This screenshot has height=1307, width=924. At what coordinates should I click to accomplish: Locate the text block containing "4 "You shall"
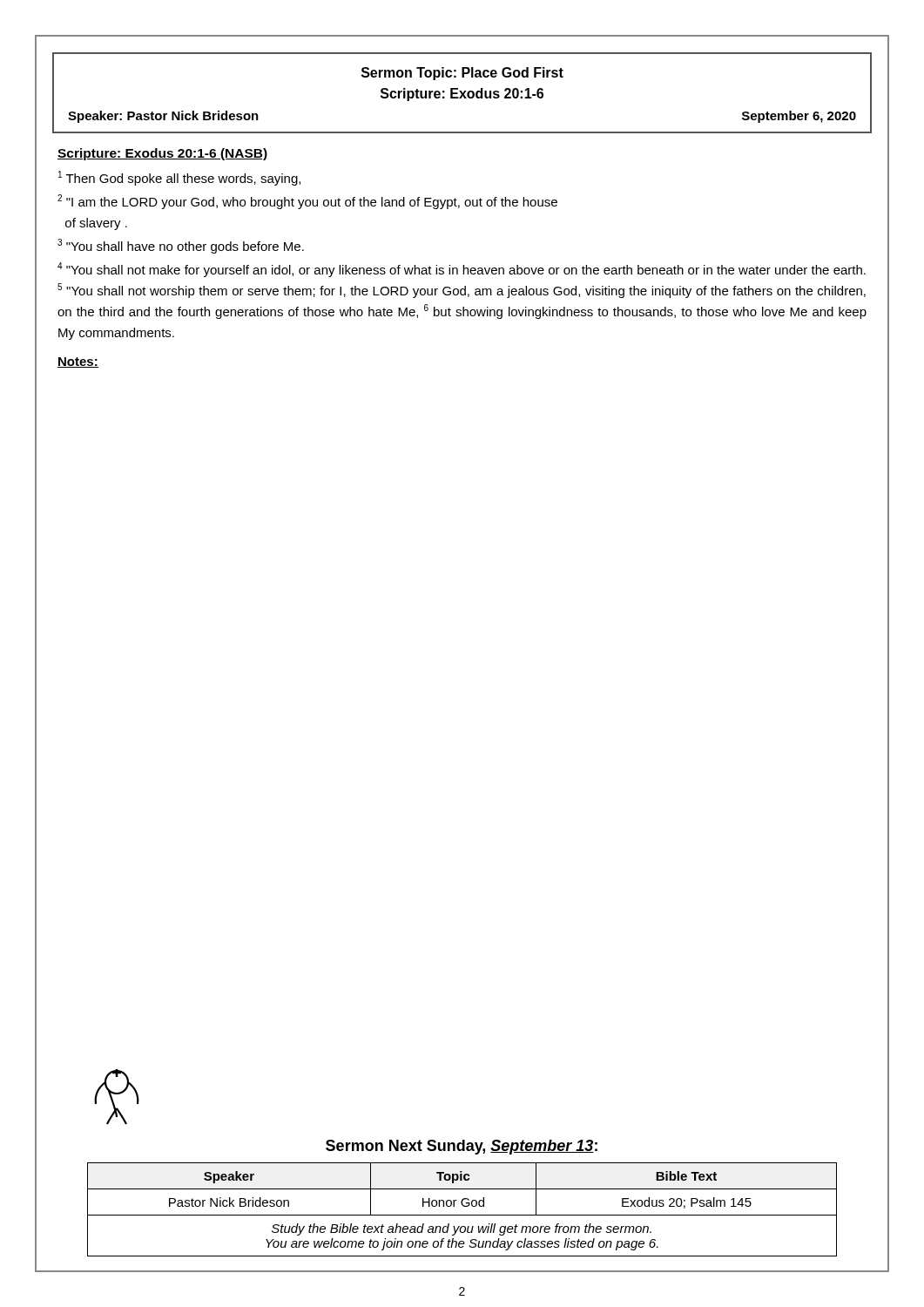click(462, 301)
